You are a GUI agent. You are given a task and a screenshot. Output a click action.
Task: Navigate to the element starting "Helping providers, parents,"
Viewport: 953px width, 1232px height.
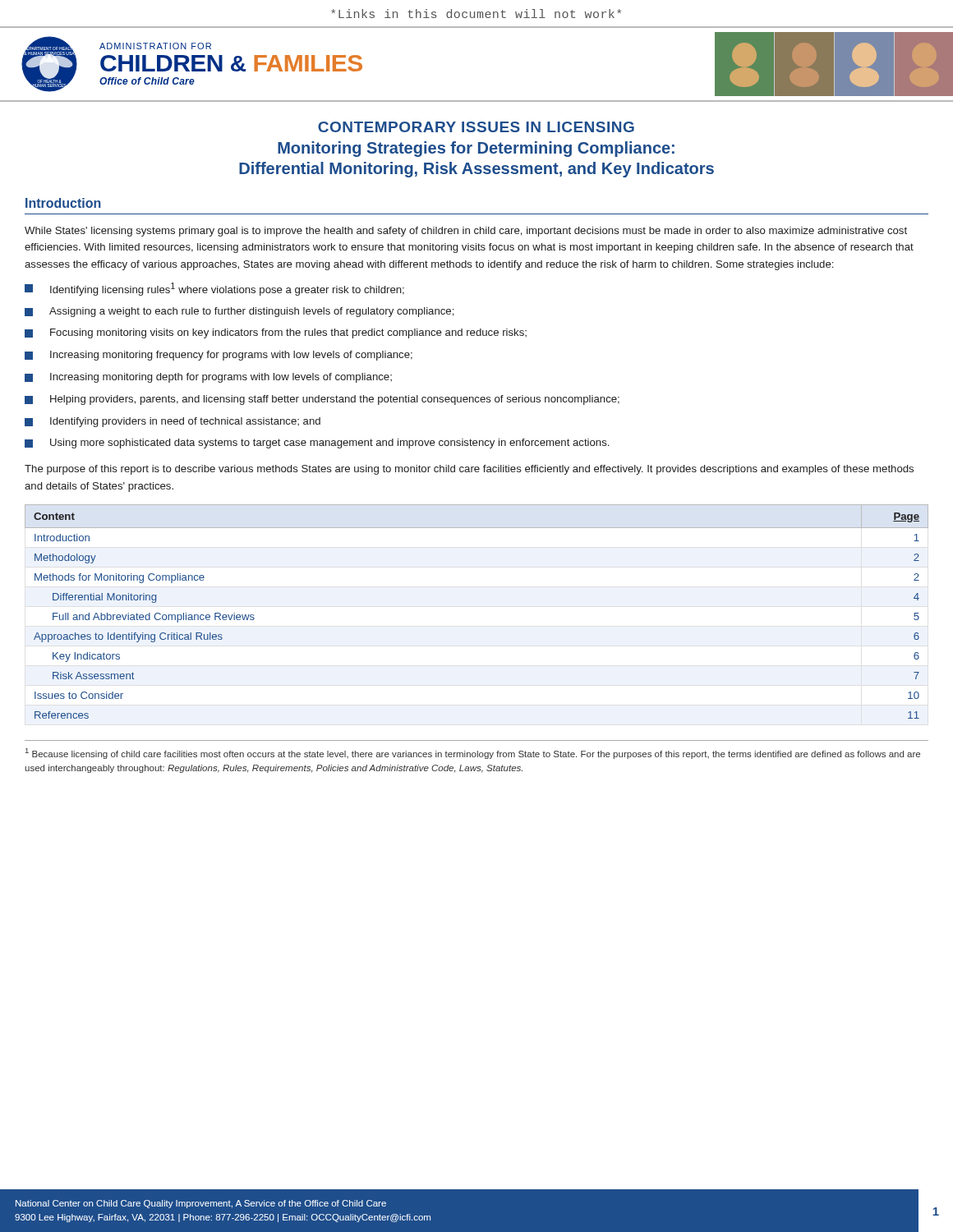pyautogui.click(x=322, y=400)
